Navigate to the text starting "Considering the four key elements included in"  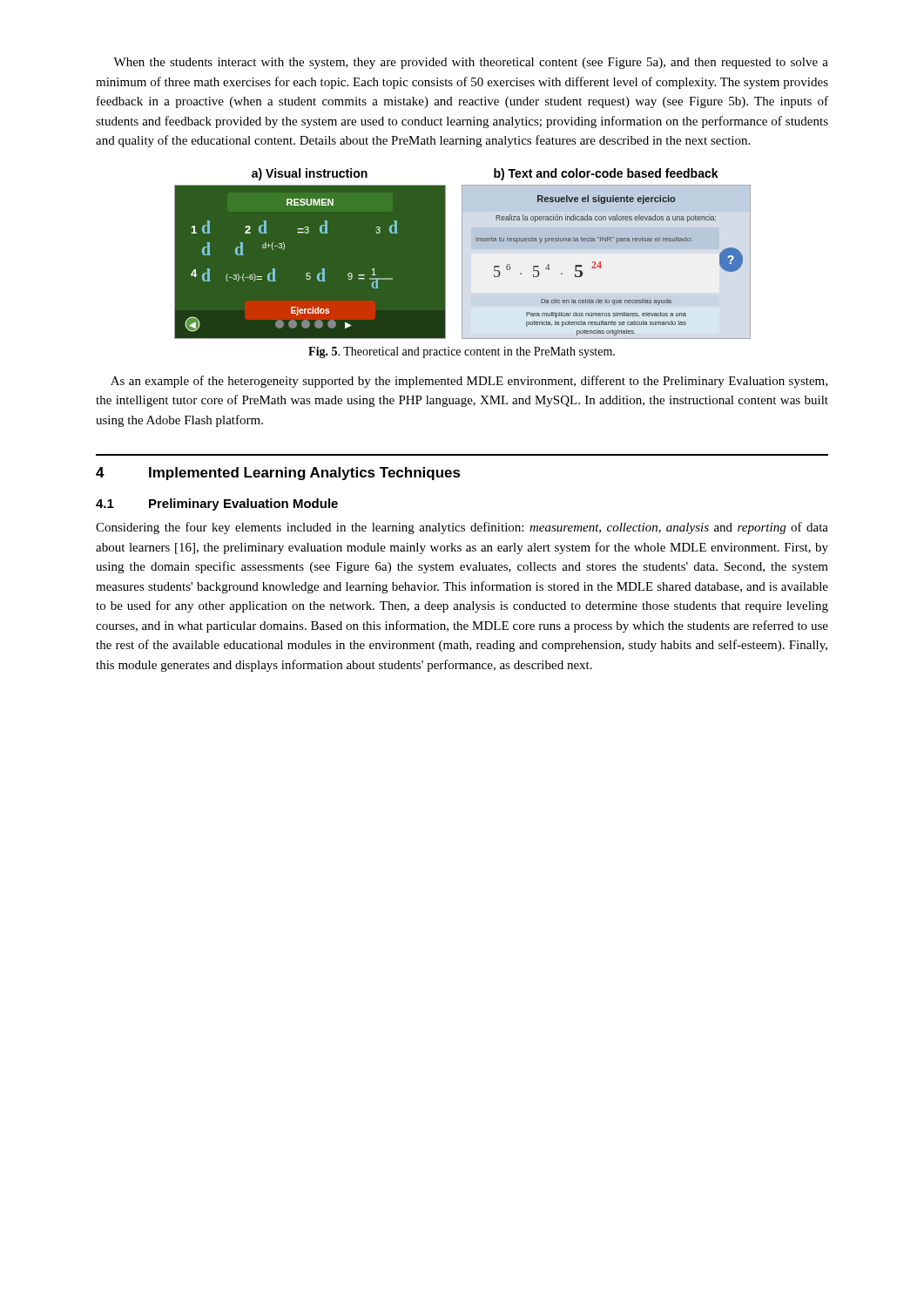pyautogui.click(x=462, y=596)
